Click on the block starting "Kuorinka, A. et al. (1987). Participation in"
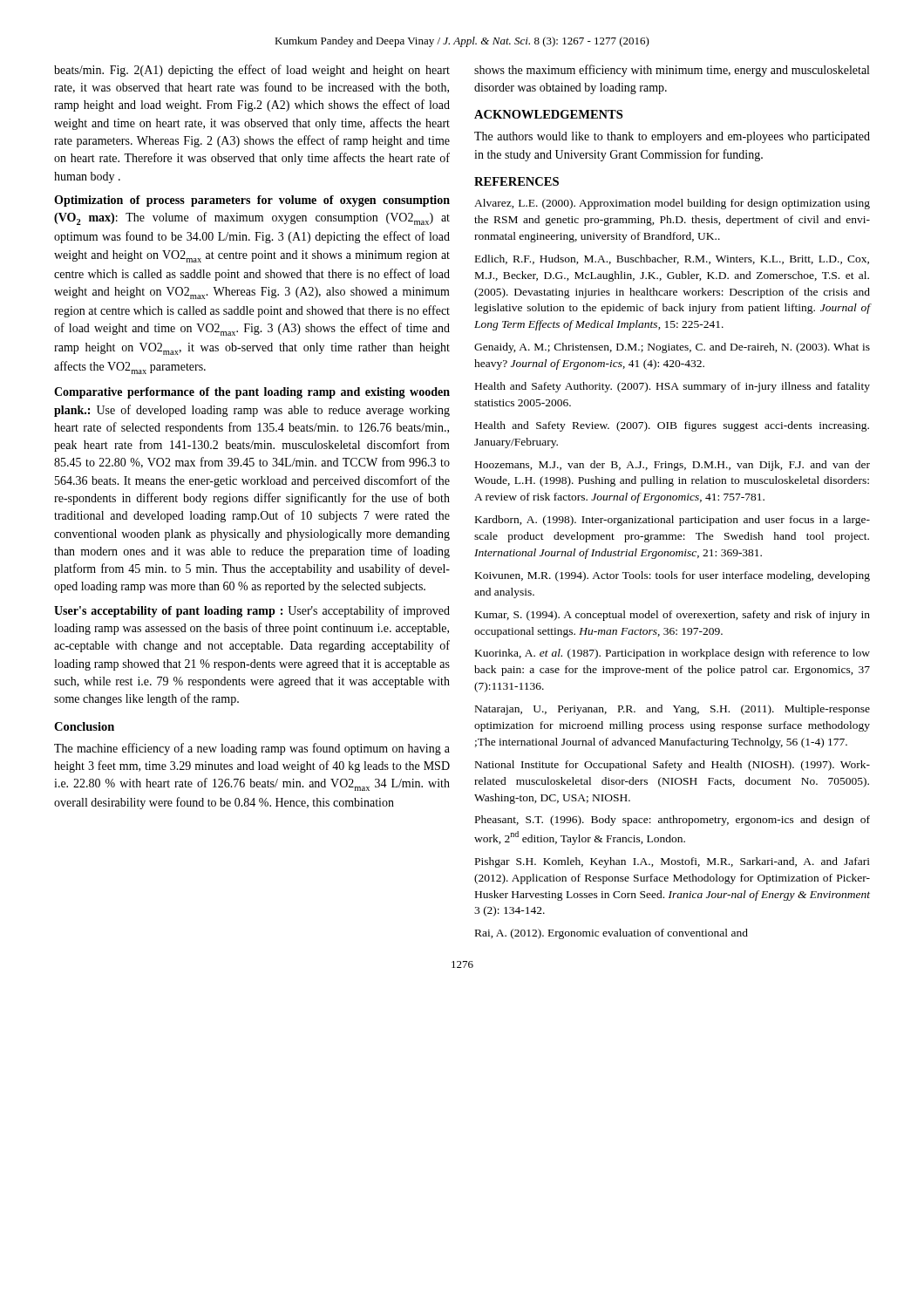Viewport: 924px width, 1308px height. point(672,670)
